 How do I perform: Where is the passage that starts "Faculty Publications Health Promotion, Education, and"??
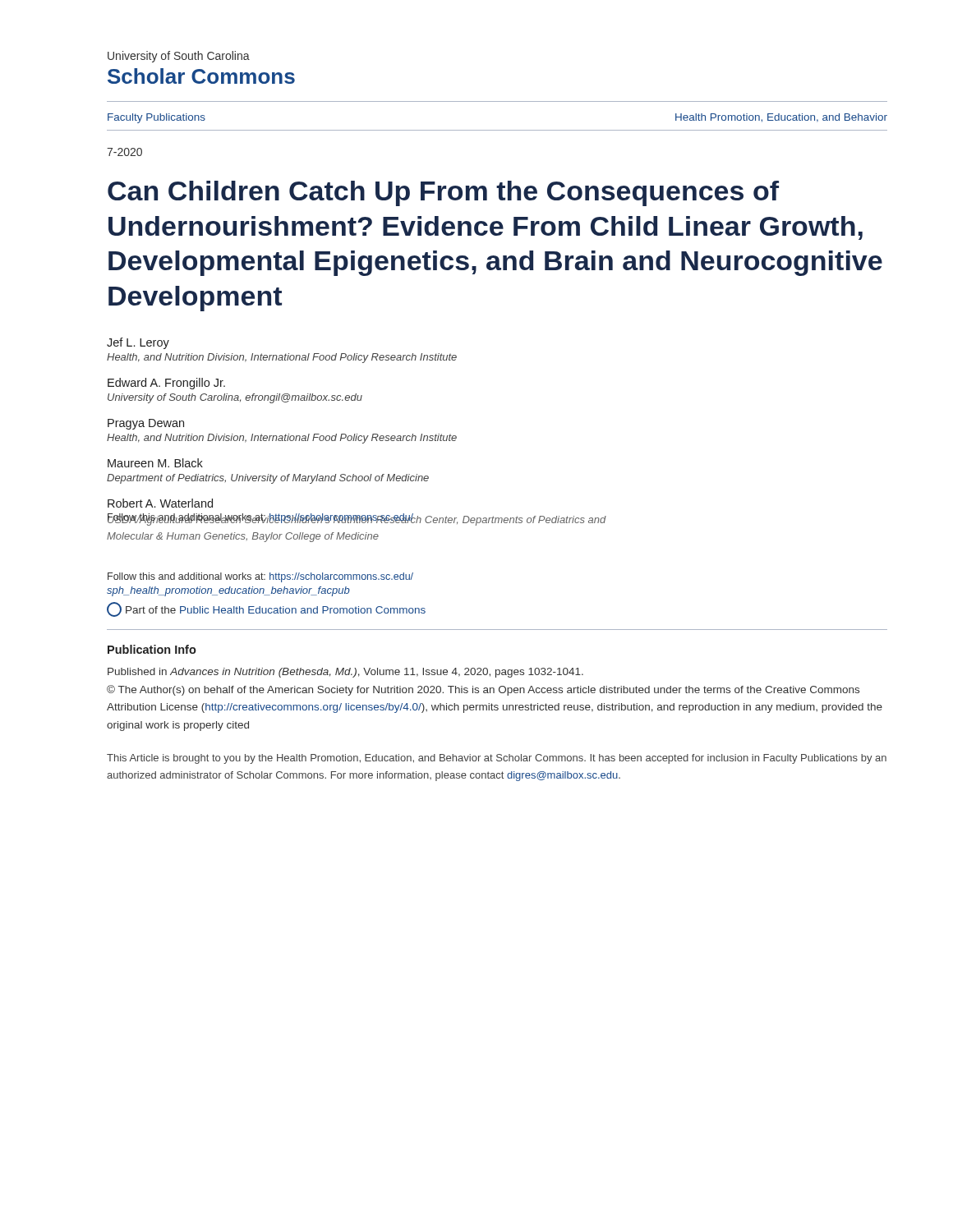pos(155,118)
